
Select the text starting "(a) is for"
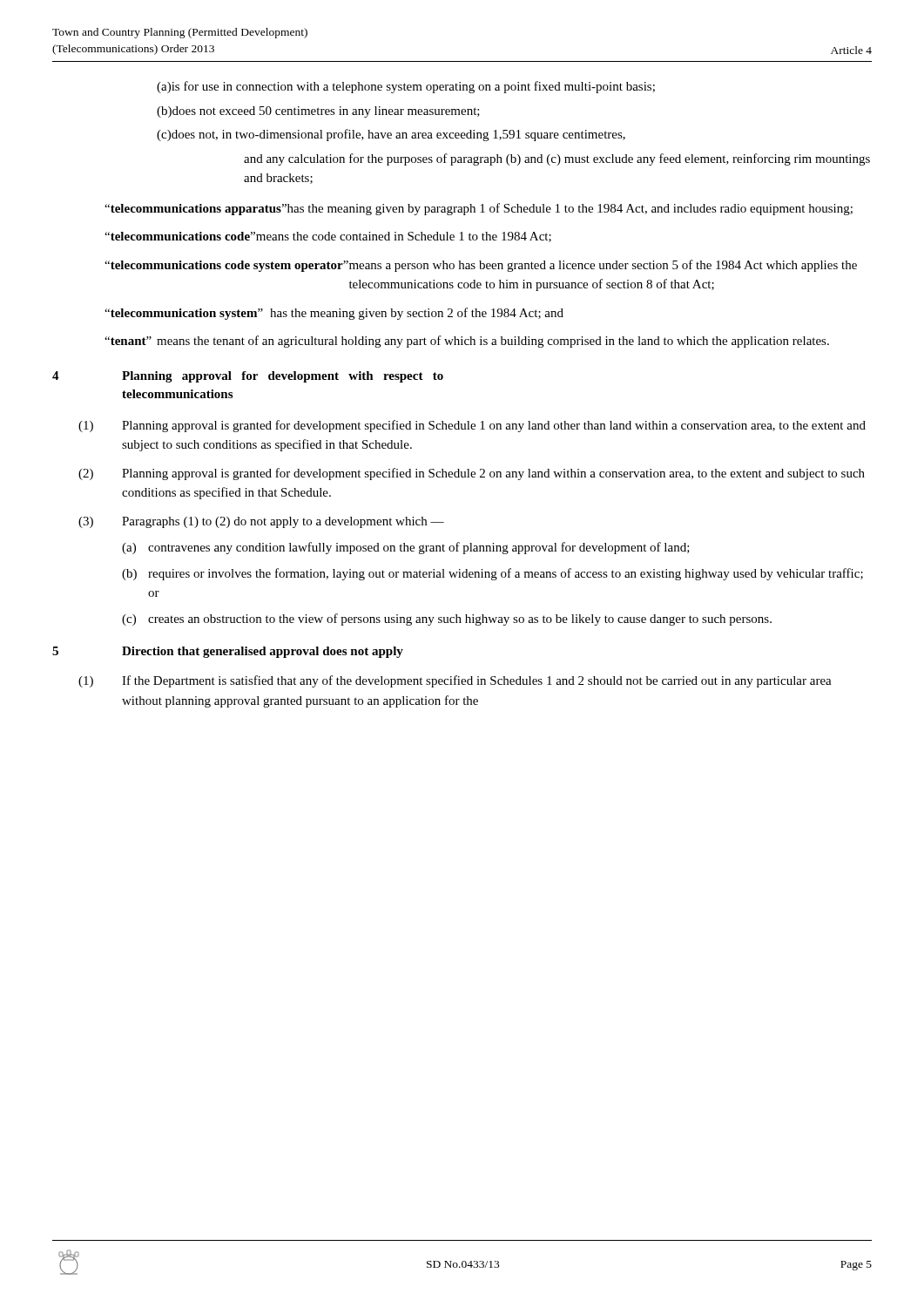point(462,87)
